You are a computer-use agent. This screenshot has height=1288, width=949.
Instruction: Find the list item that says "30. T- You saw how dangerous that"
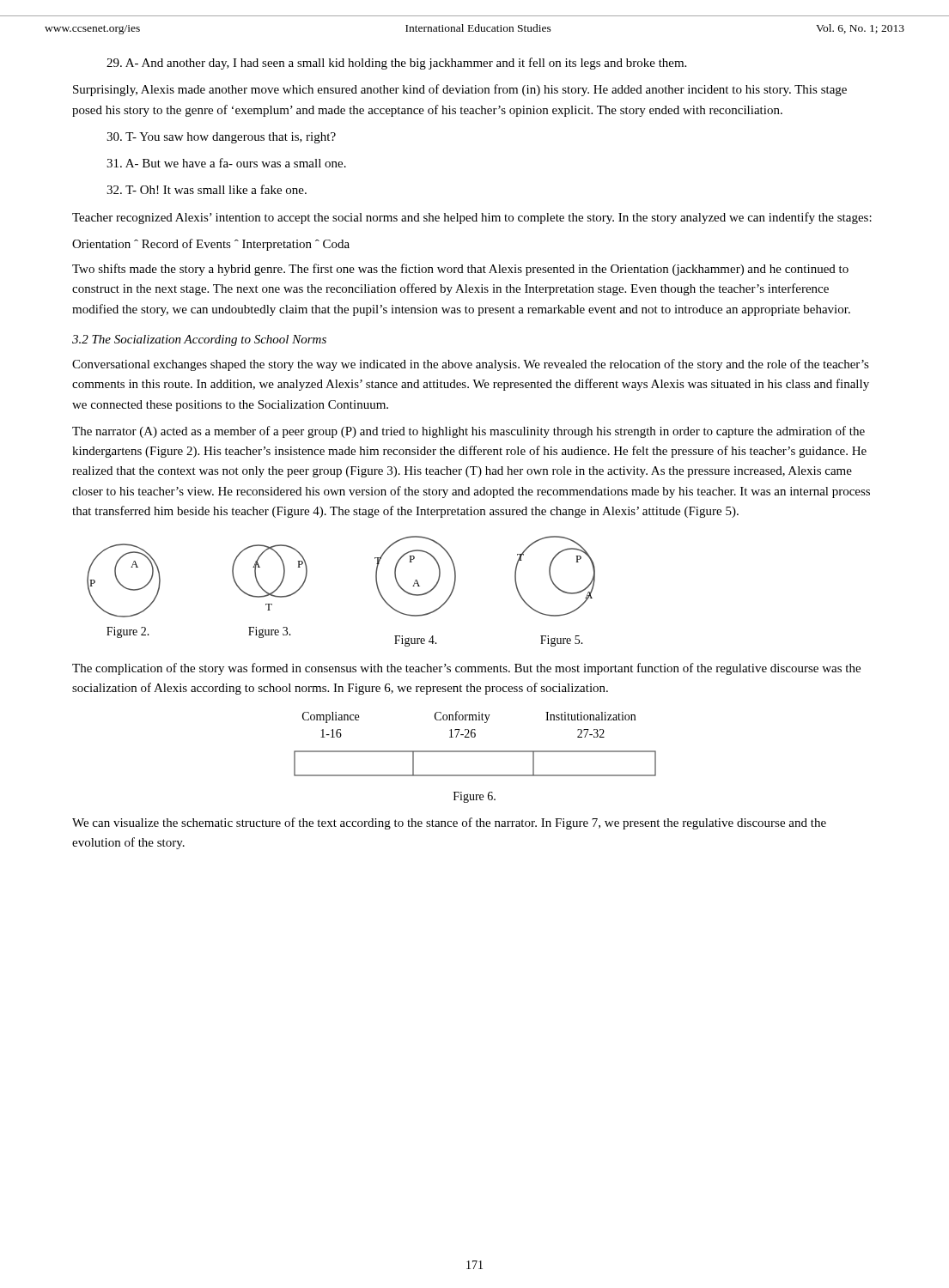coord(221,138)
